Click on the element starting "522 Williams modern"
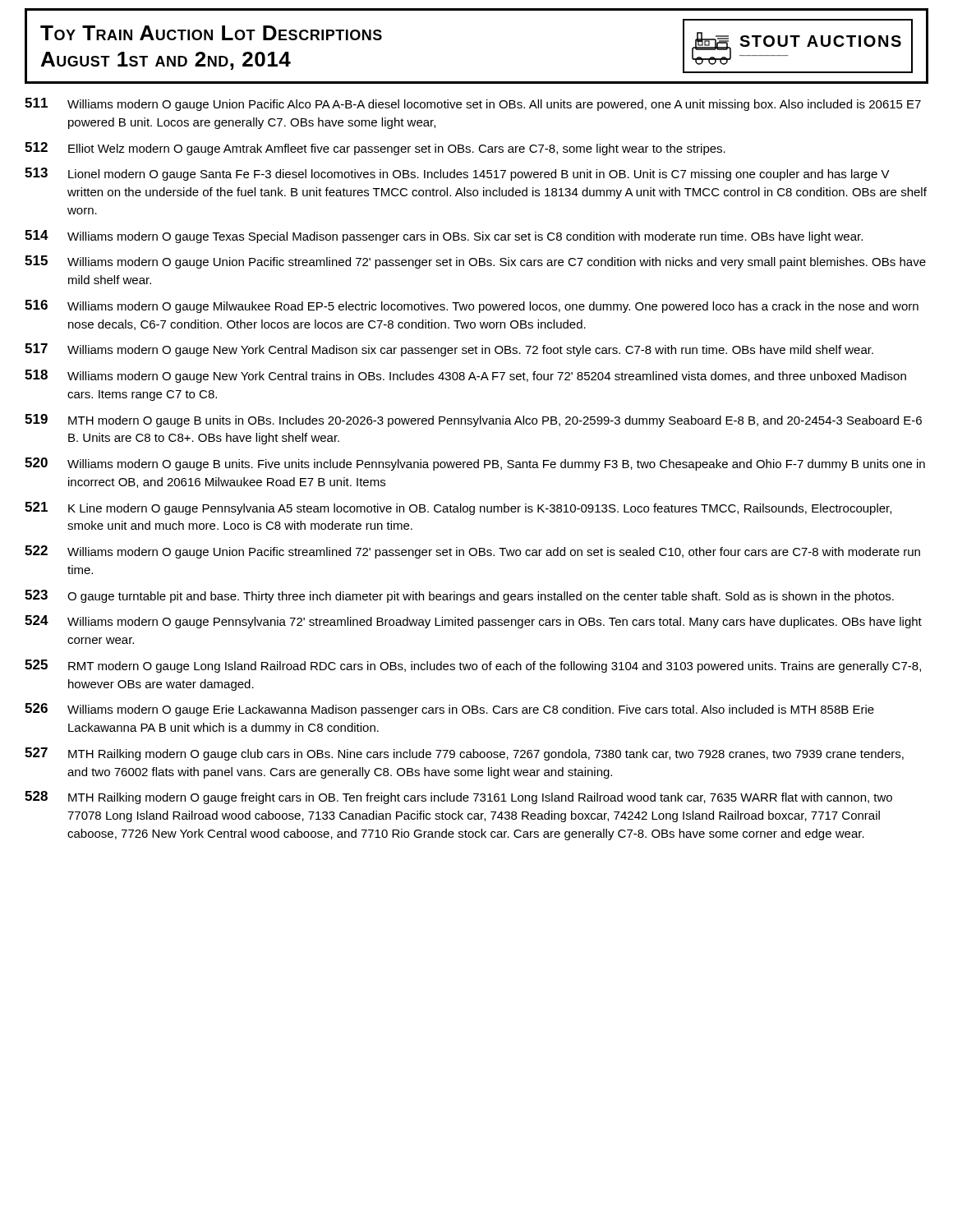This screenshot has height=1232, width=953. 476,561
